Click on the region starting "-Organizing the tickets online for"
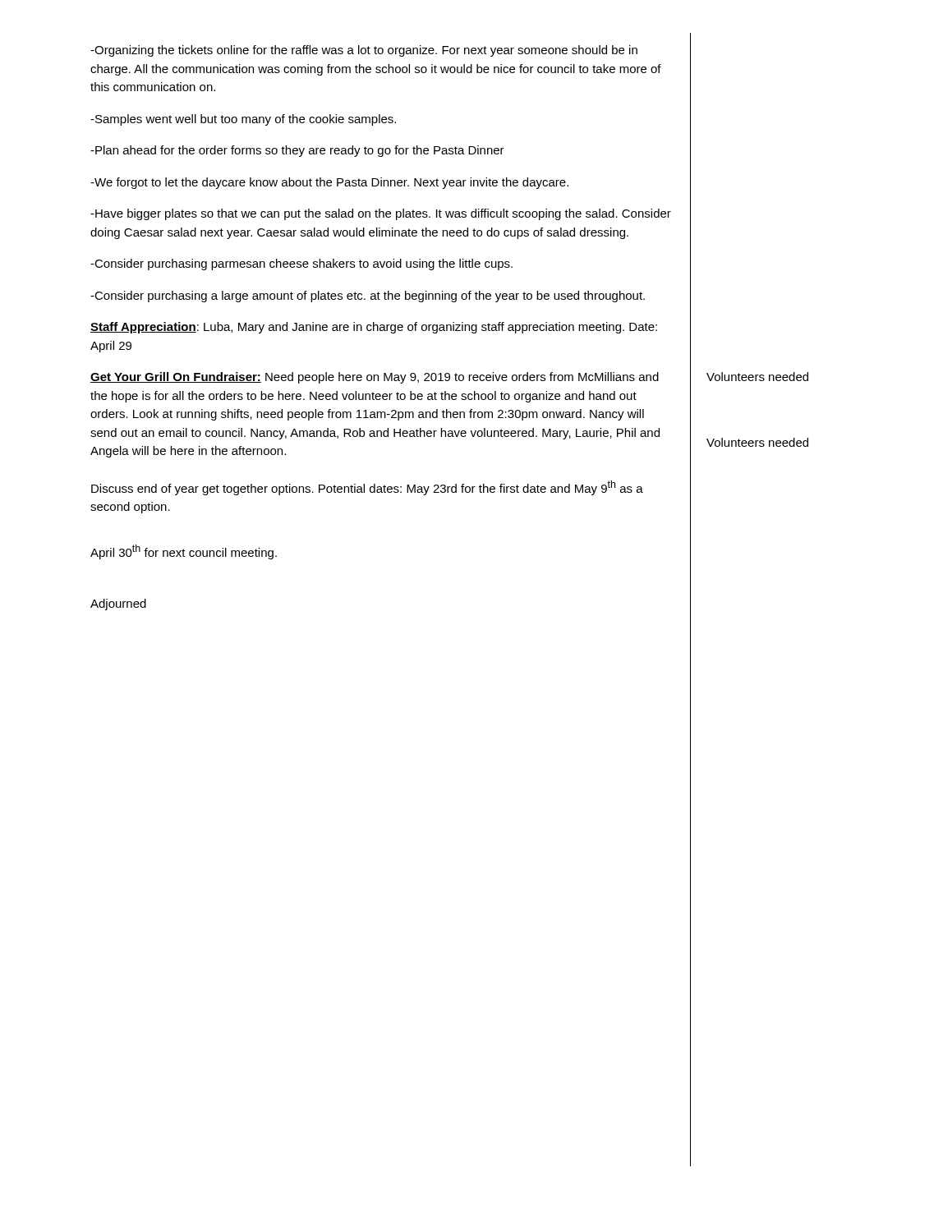 [x=376, y=68]
